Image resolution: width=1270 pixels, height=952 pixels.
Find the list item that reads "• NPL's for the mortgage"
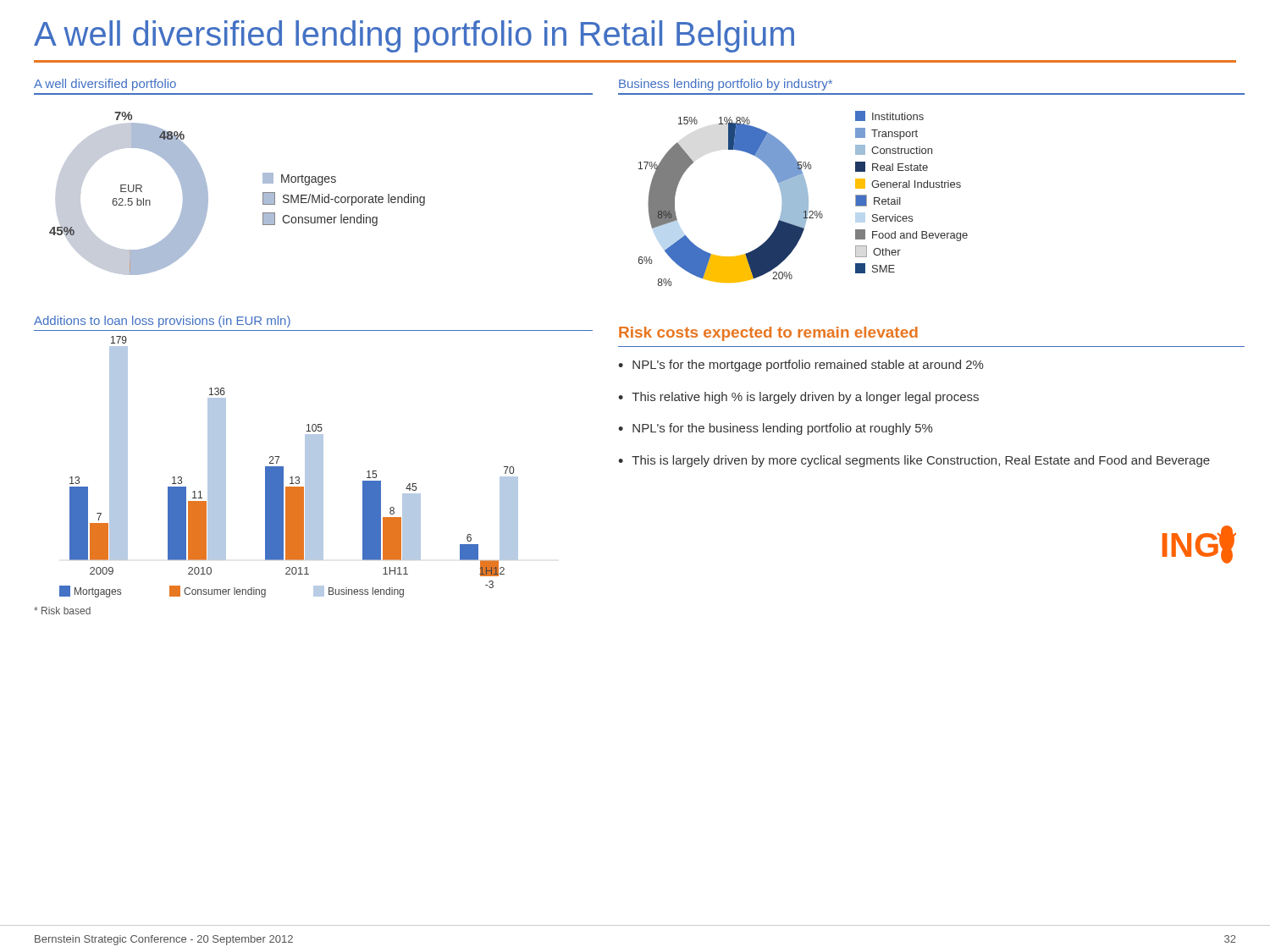coord(801,366)
